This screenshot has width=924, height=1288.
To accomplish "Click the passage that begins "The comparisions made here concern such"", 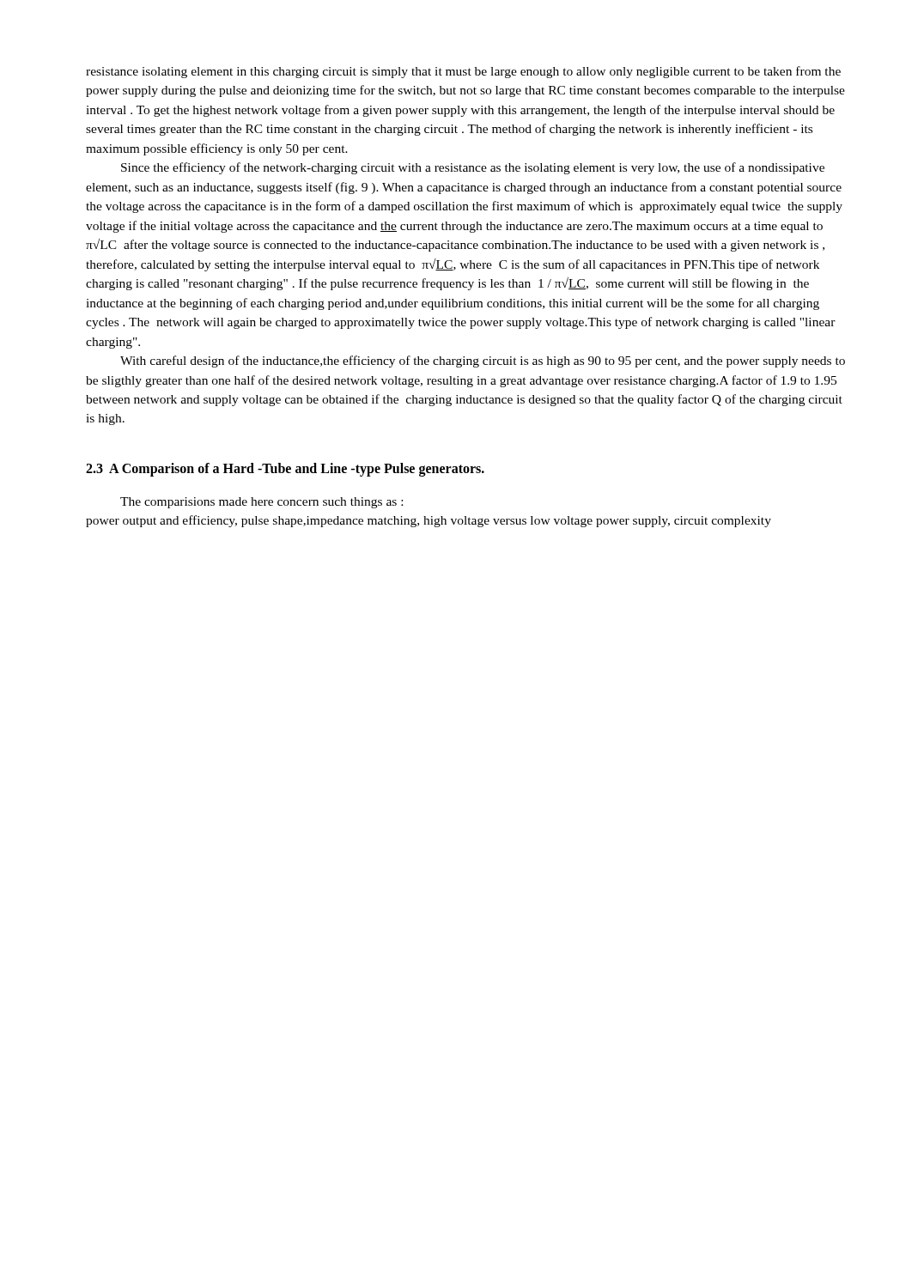I will (x=428, y=511).
